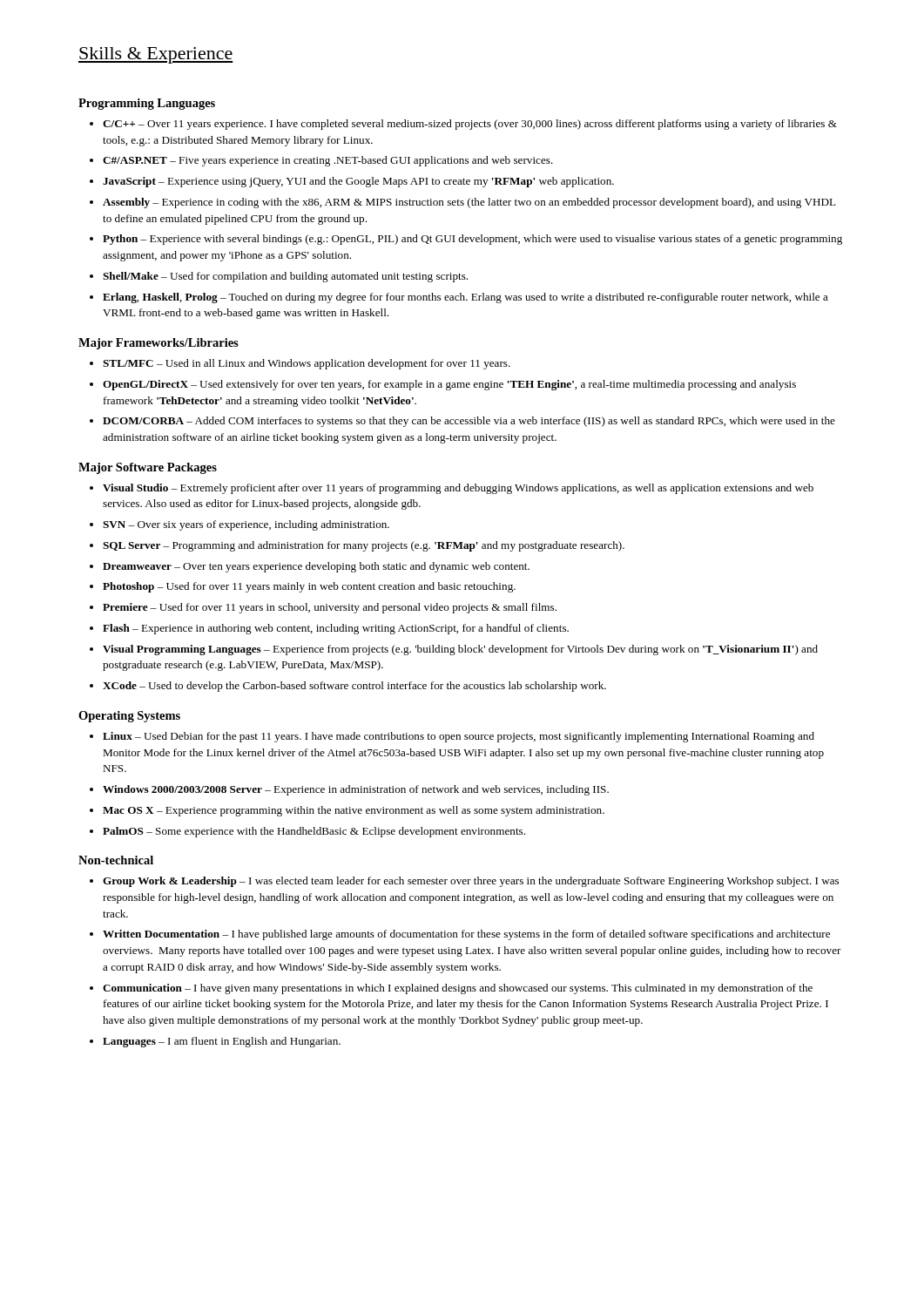The image size is (924, 1307).
Task: Where is the passage that starts "Linux – Used Debian"?
Action: click(x=463, y=752)
